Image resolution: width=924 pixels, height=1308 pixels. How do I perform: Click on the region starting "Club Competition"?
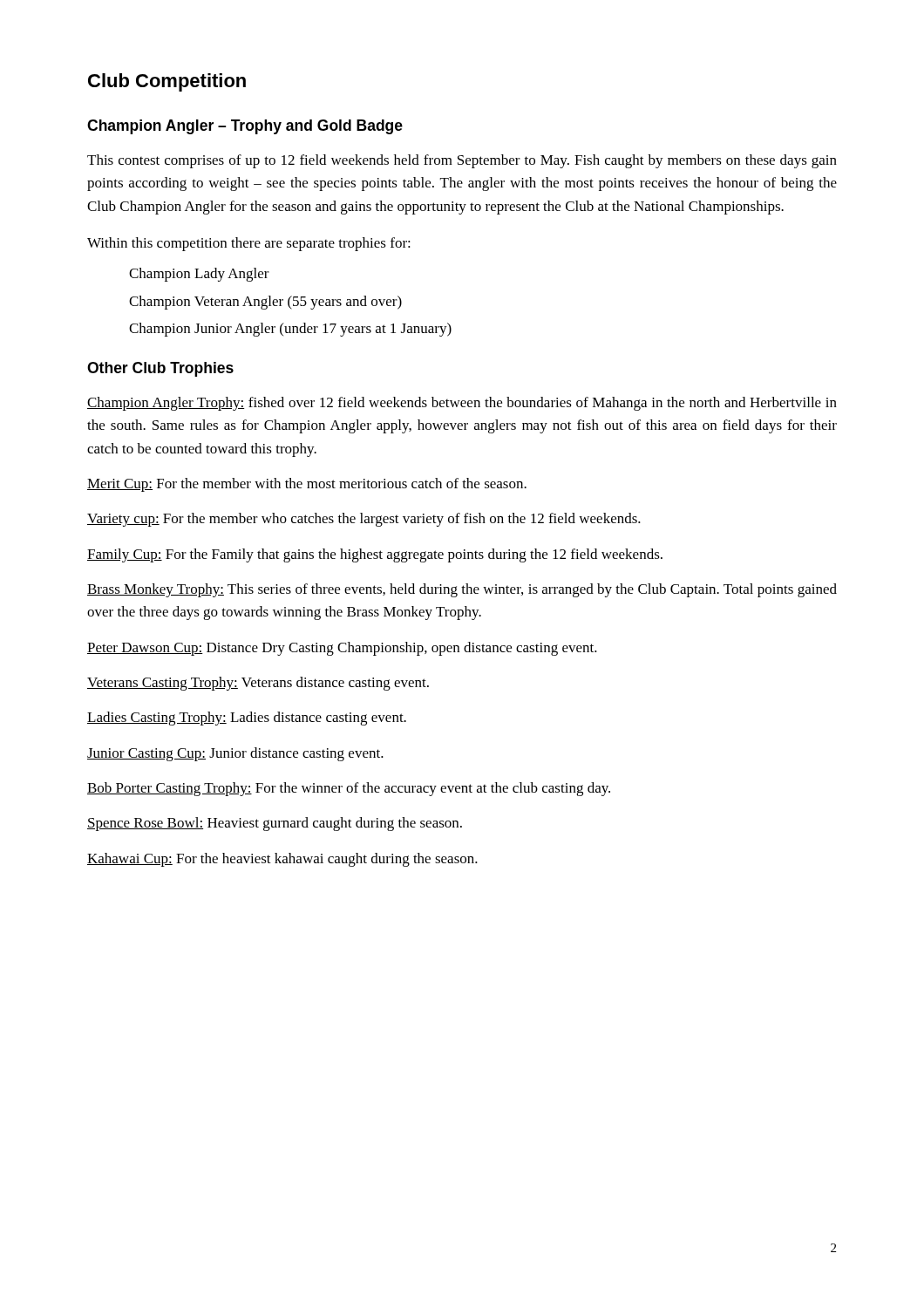pos(167,81)
